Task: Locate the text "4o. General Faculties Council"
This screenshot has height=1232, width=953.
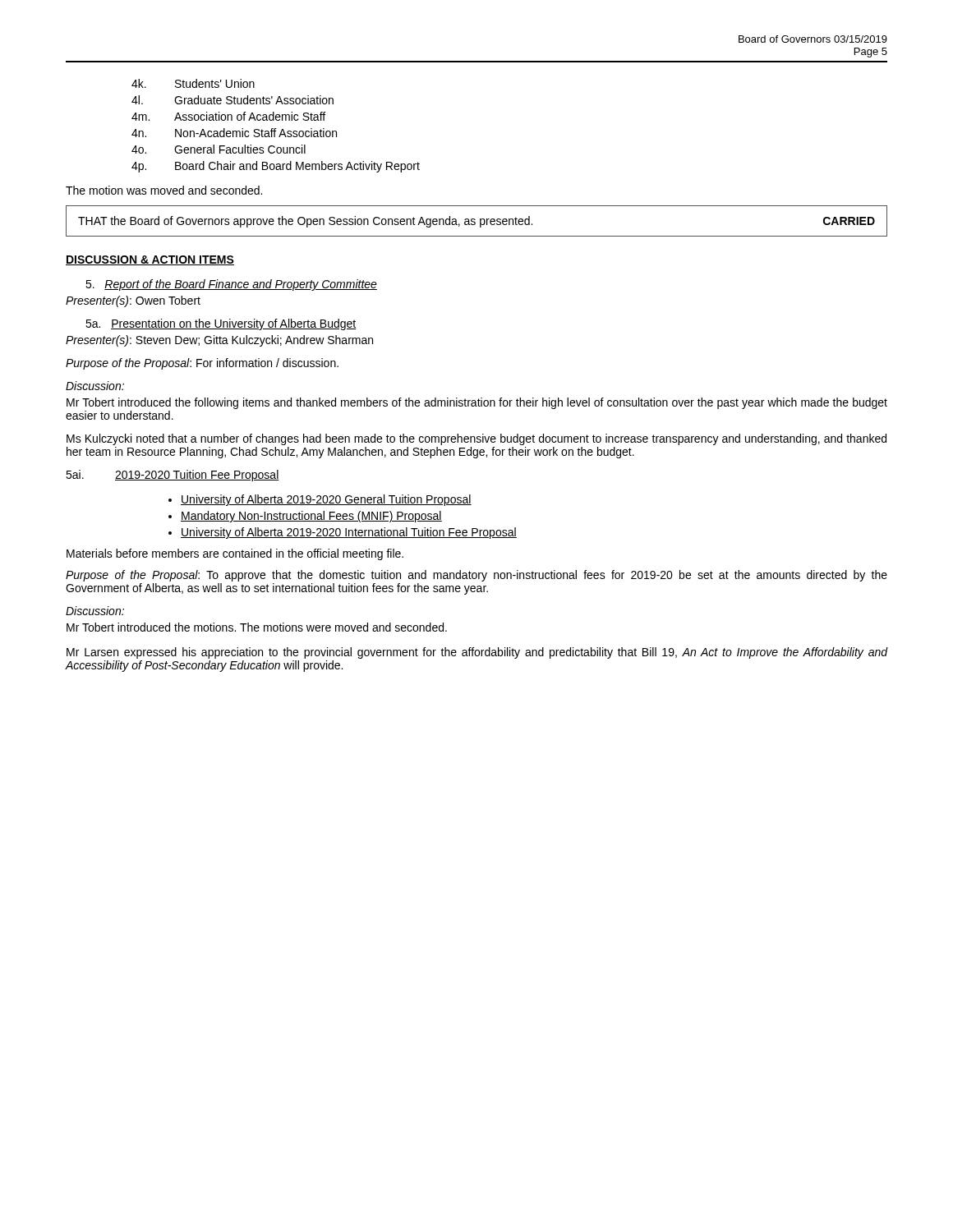Action: coord(219,150)
